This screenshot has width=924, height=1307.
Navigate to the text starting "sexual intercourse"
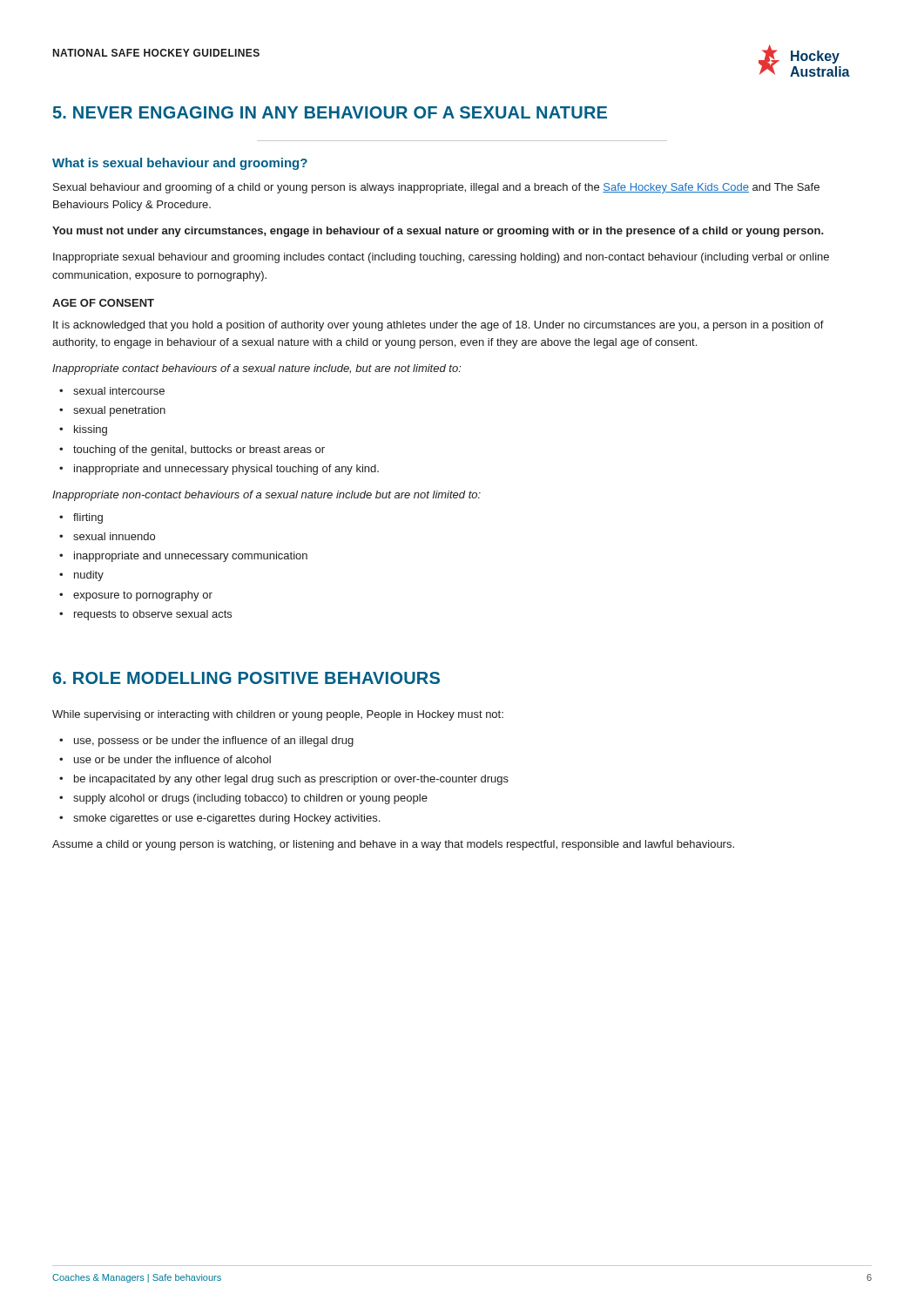(x=119, y=391)
